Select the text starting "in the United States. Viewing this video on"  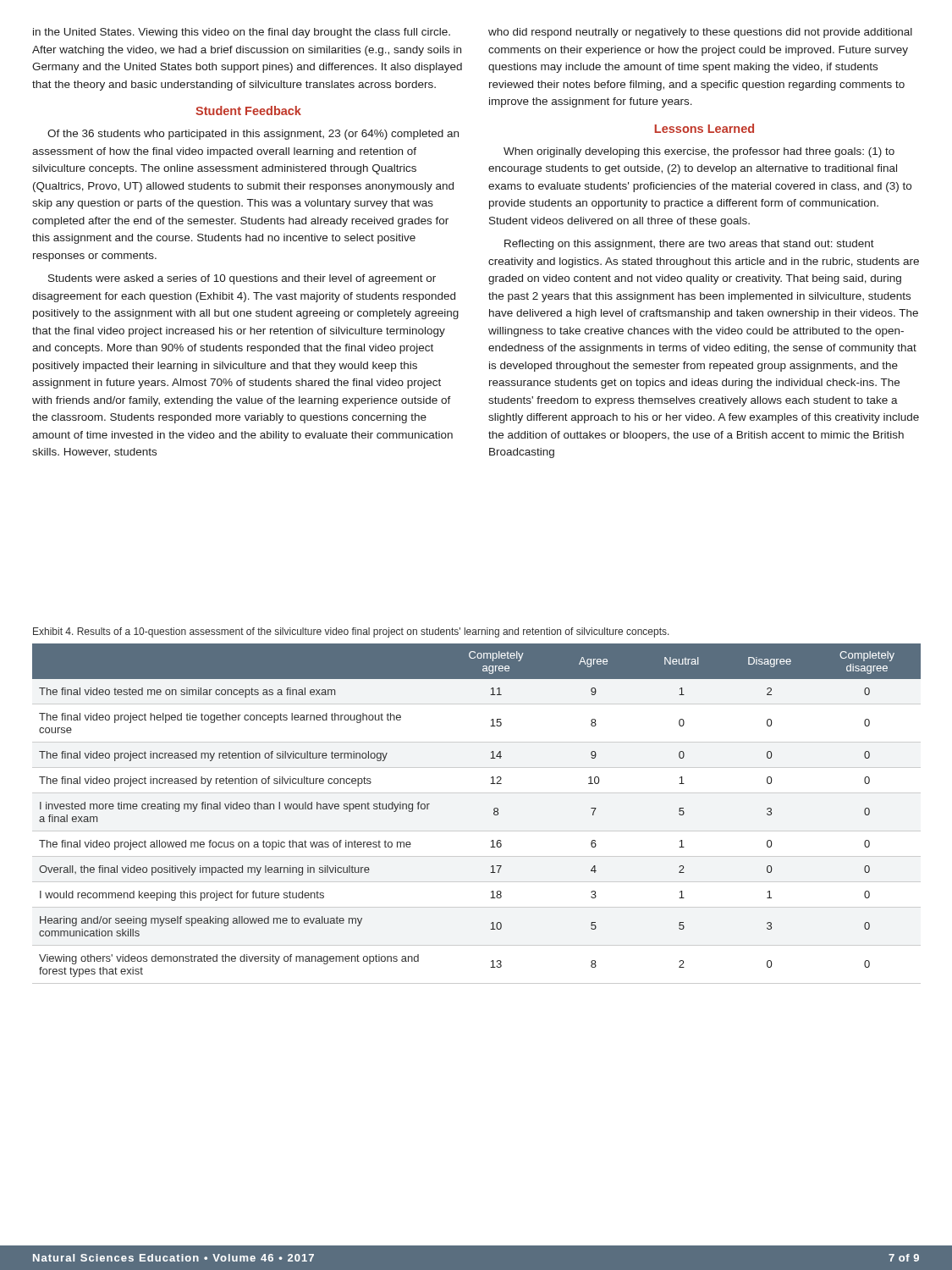point(248,58)
